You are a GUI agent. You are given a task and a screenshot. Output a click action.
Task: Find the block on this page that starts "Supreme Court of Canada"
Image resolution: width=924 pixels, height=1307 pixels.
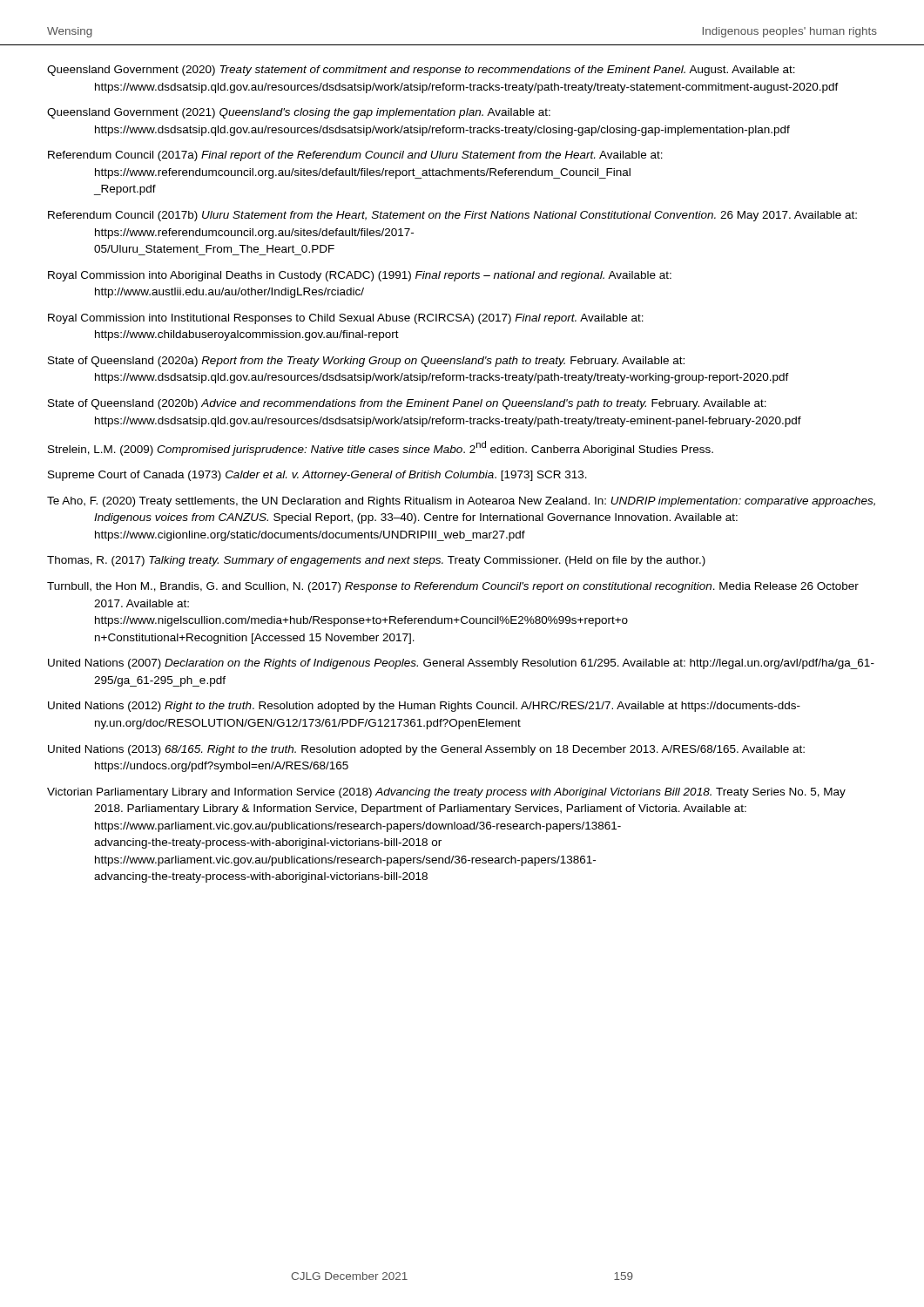click(x=317, y=475)
